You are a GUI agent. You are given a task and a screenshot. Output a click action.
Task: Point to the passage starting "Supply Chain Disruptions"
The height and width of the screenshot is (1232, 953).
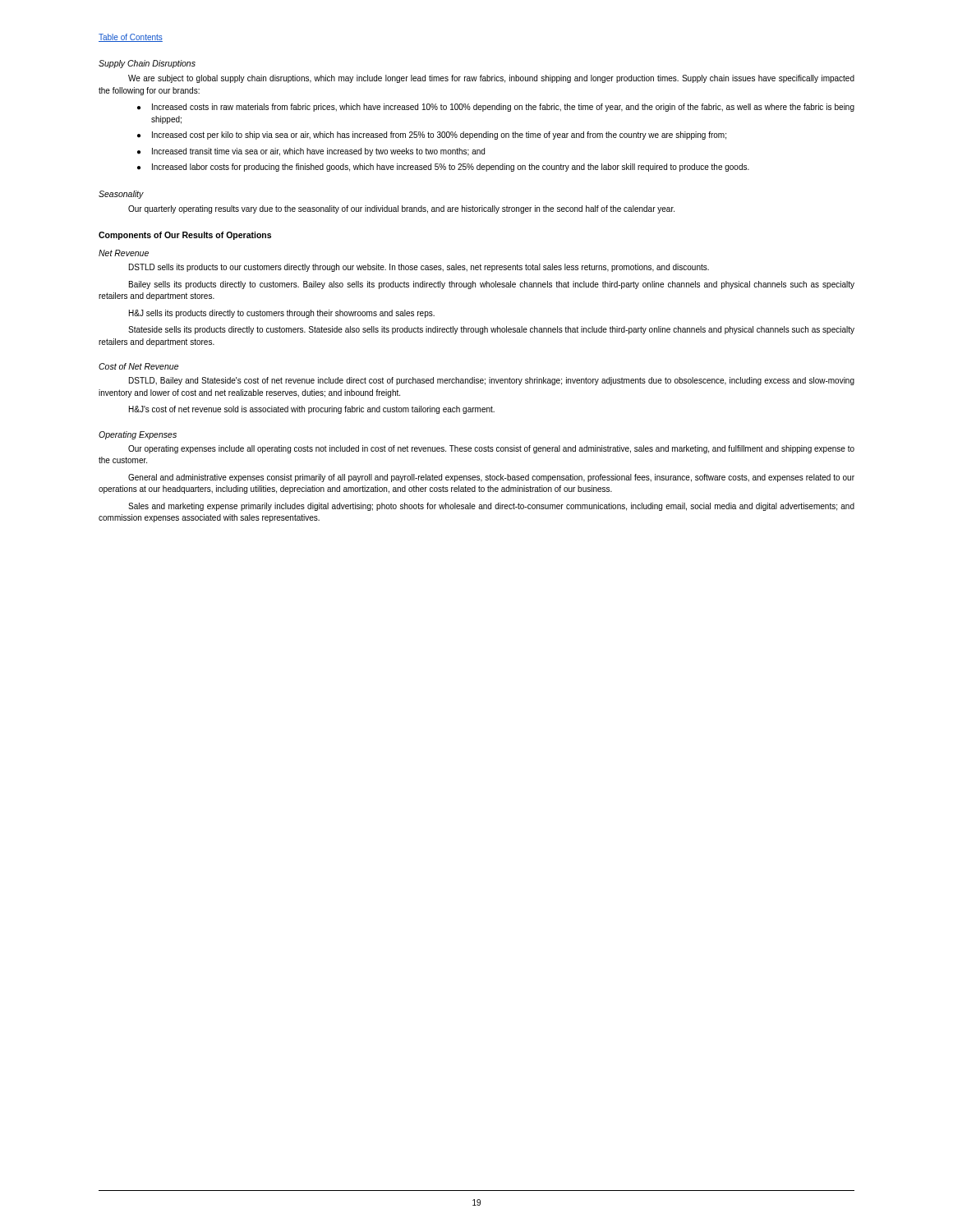[x=147, y=63]
